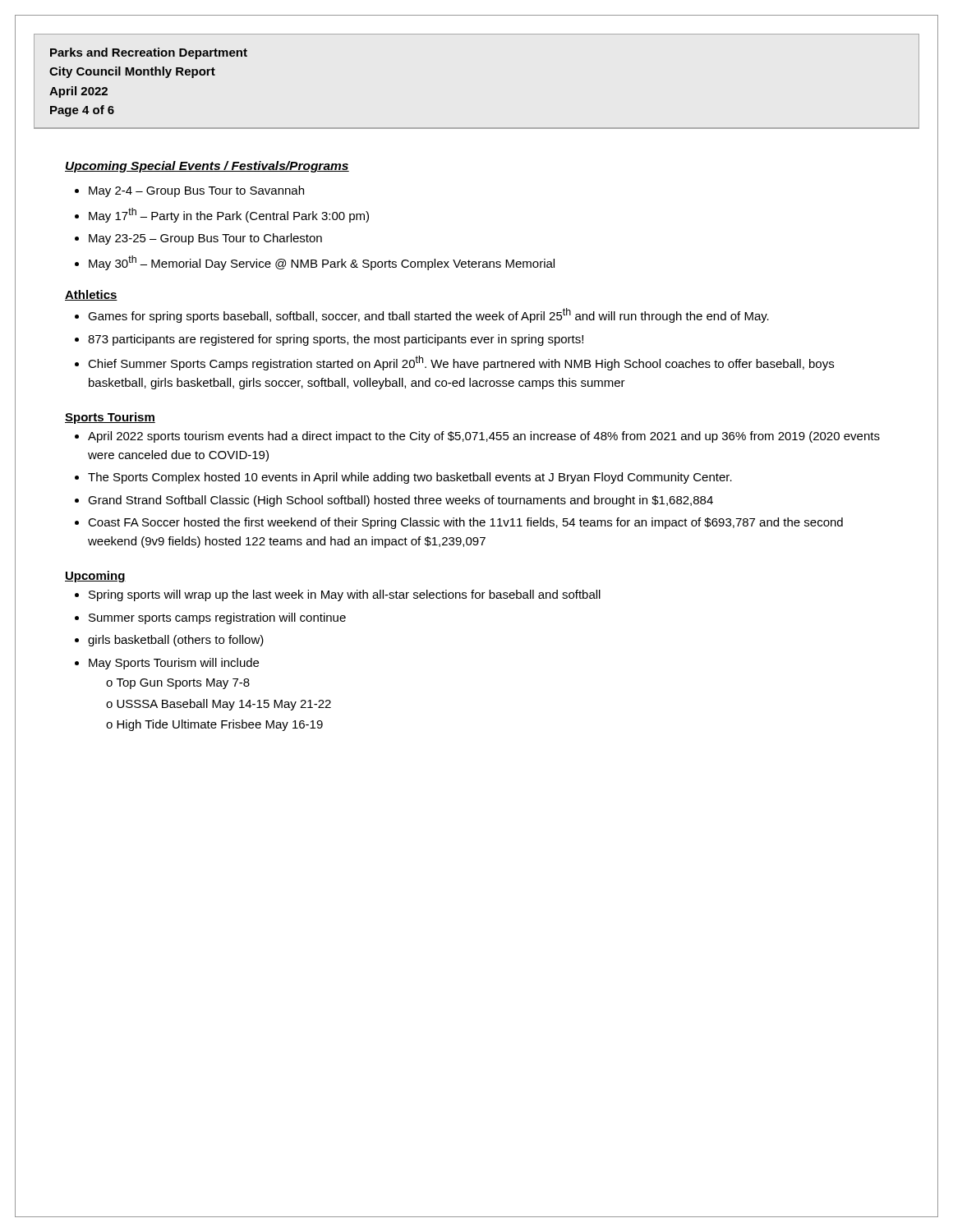Viewport: 953px width, 1232px height.
Task: Find the text starting "The Sports Complex hosted 10 events in"
Action: (410, 477)
